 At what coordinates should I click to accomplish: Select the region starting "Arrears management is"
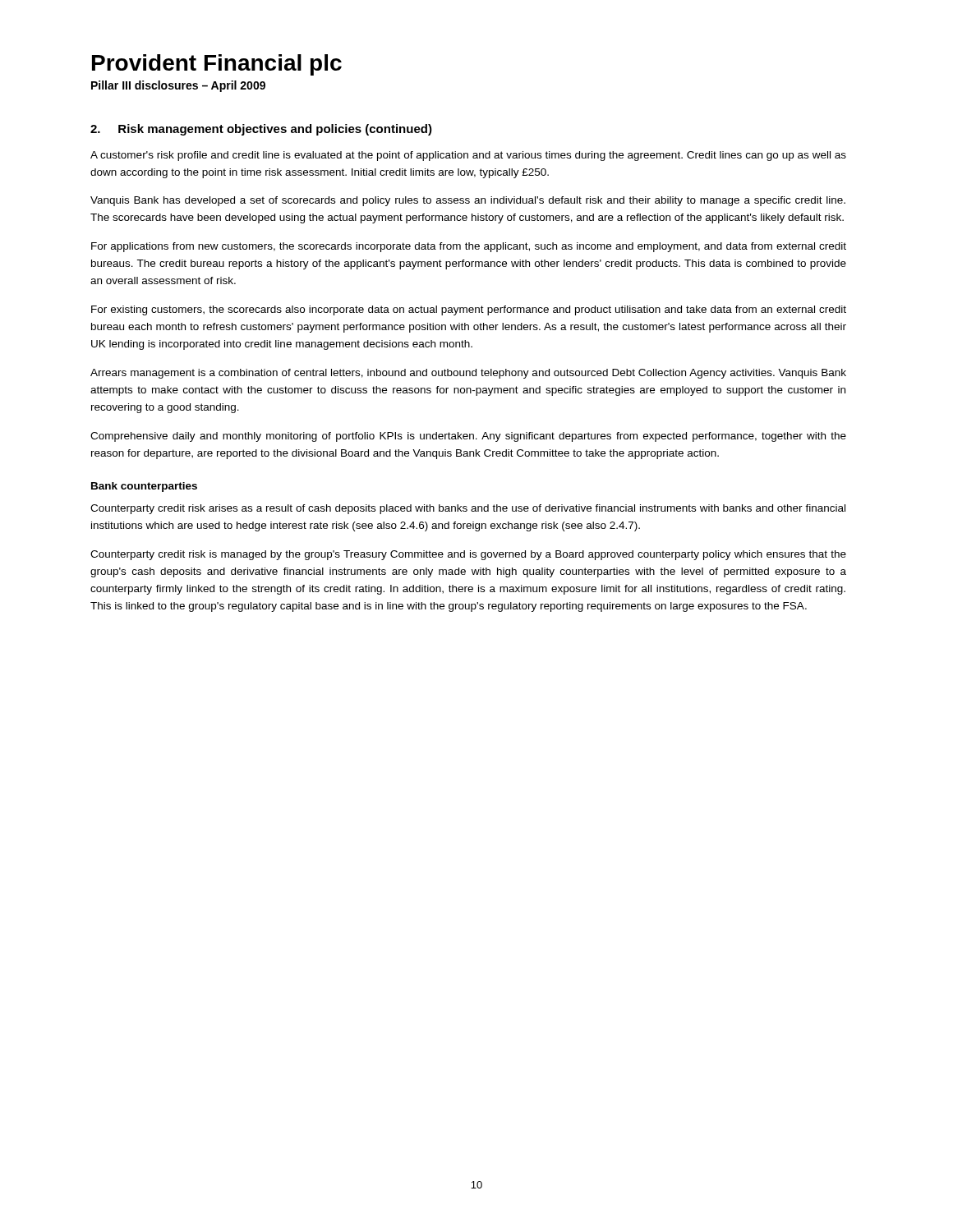click(468, 389)
